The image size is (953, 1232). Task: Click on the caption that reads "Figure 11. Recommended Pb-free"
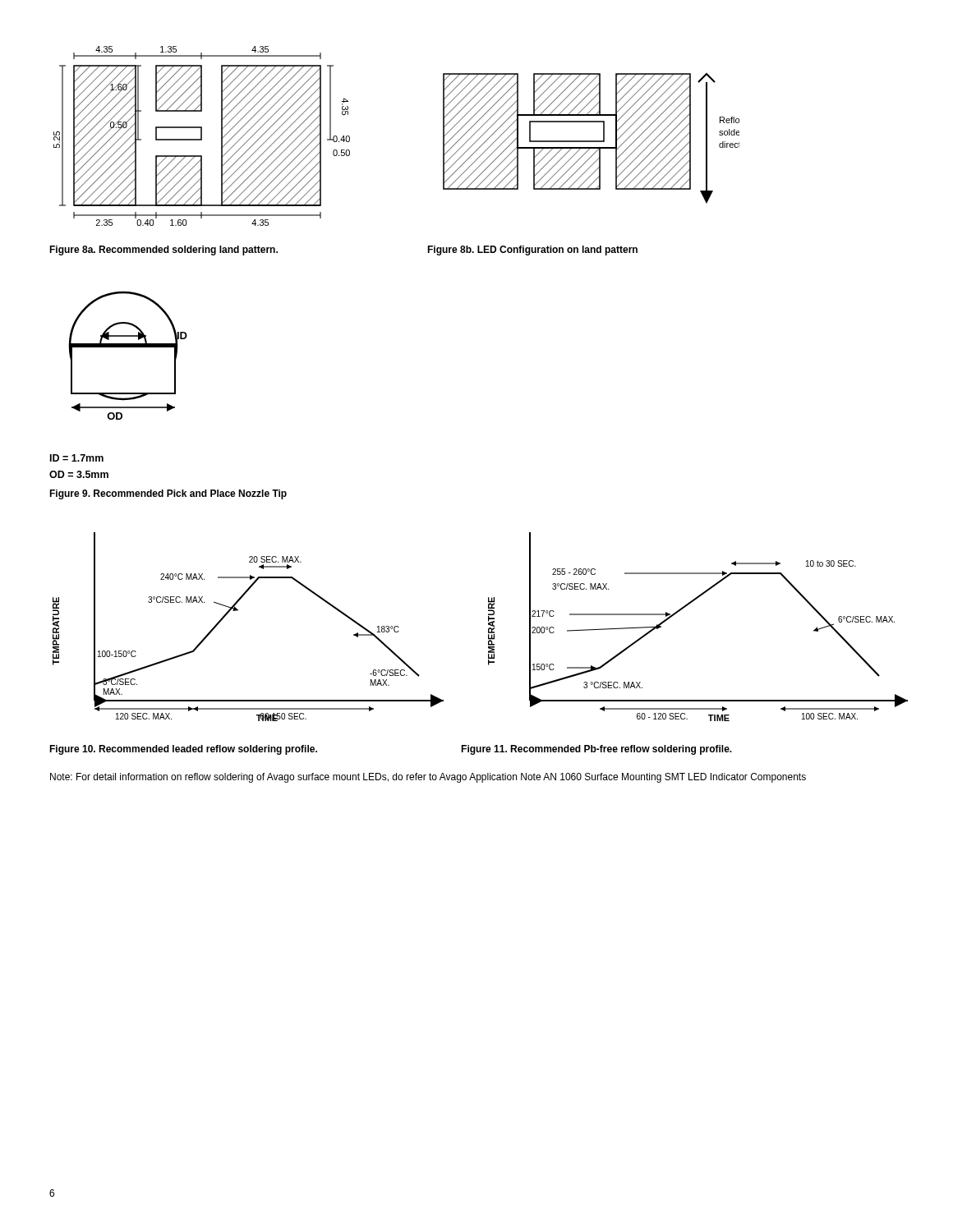pyautogui.click(x=597, y=749)
